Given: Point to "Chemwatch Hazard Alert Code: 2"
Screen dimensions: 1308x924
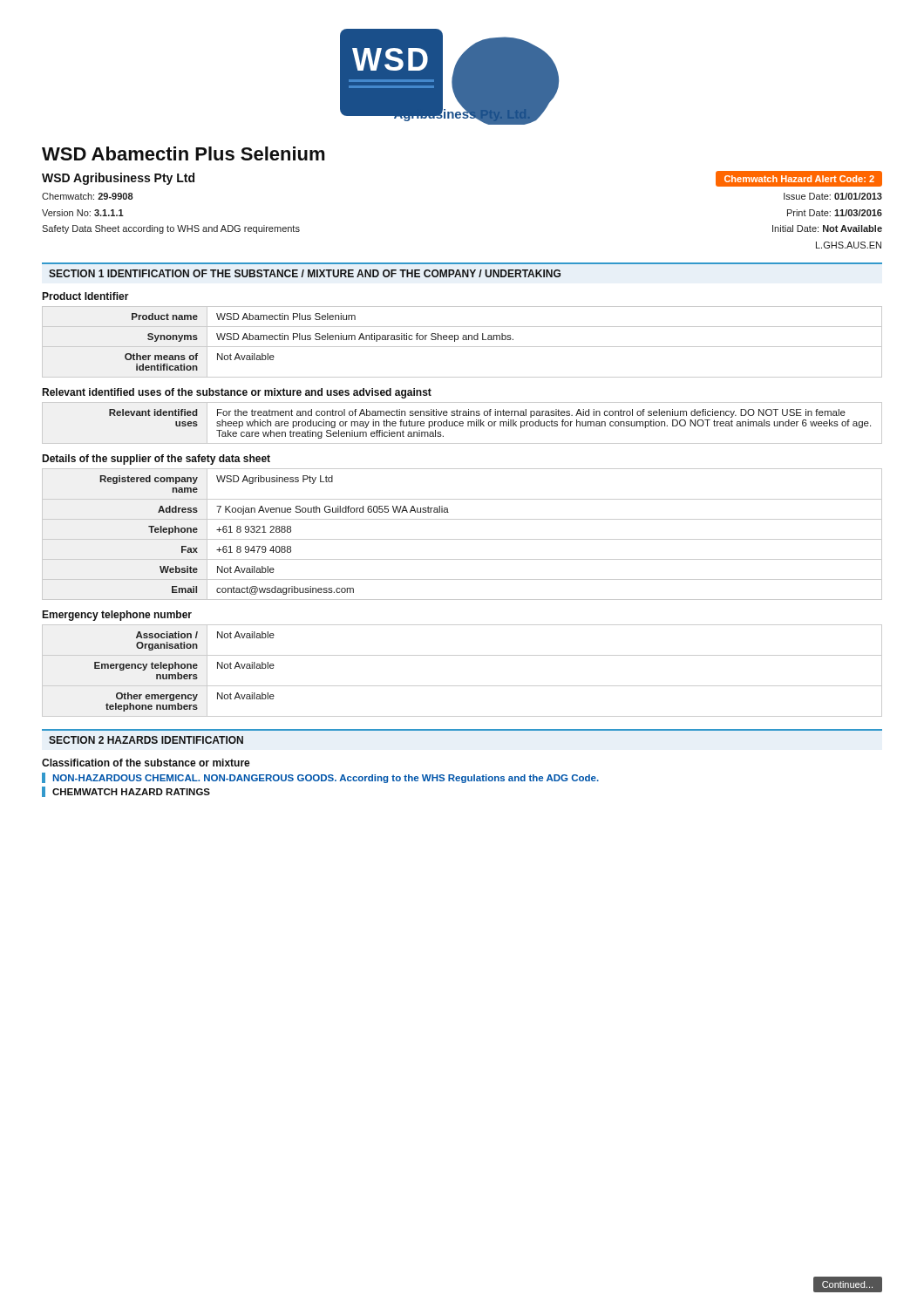Looking at the screenshot, I should [x=799, y=179].
